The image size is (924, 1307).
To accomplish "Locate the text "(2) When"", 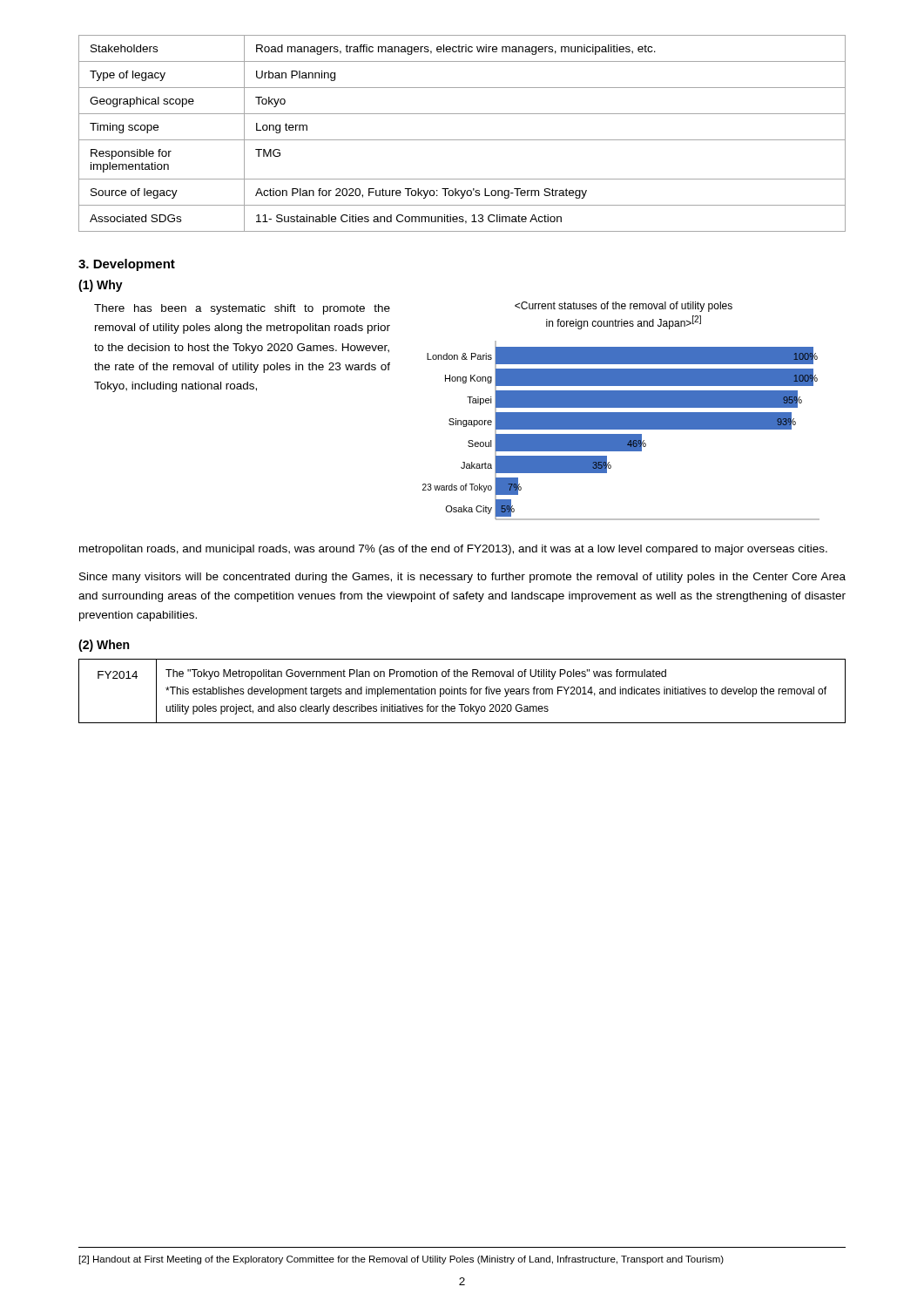I will (x=104, y=644).
